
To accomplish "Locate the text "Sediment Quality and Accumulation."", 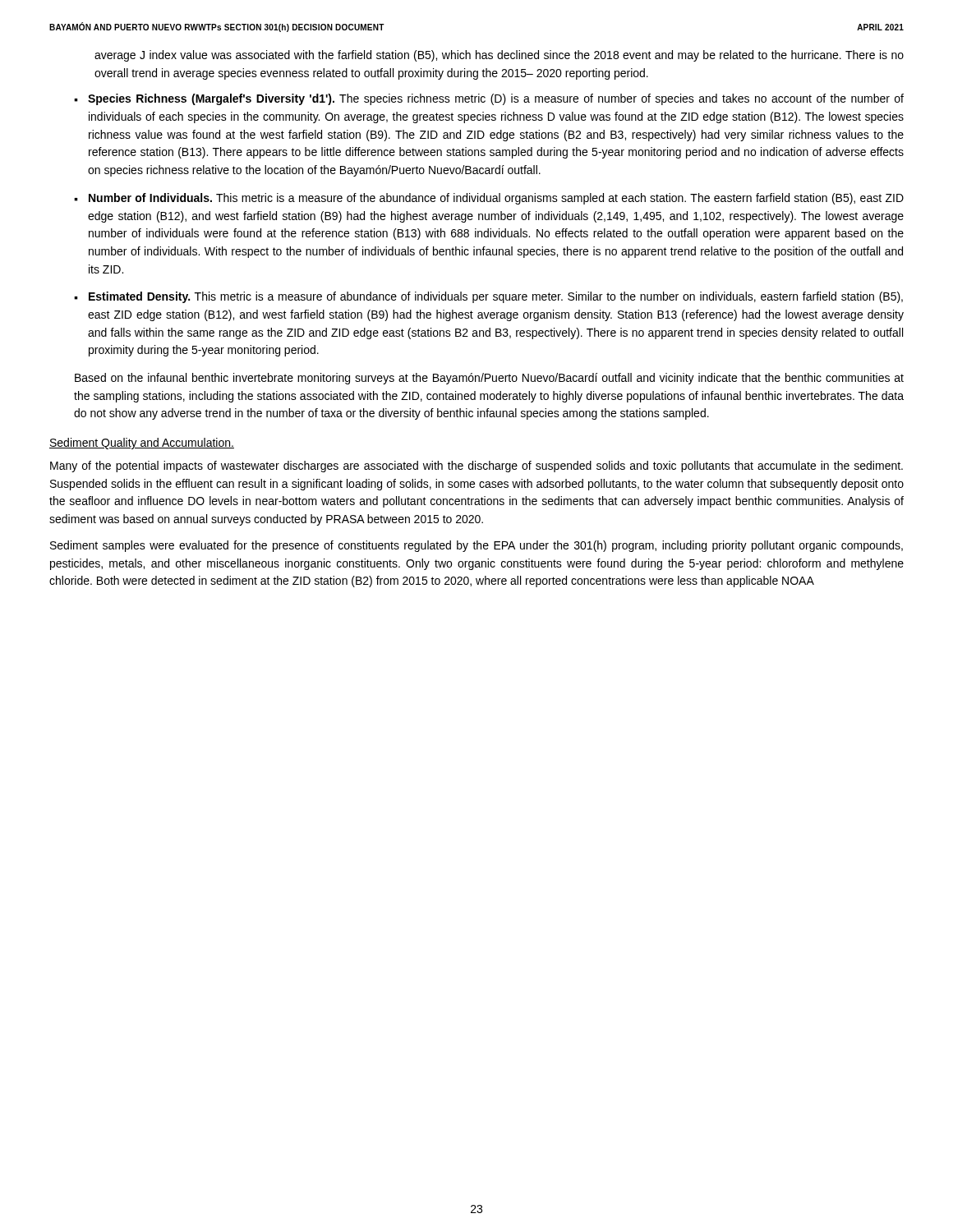I will (142, 443).
